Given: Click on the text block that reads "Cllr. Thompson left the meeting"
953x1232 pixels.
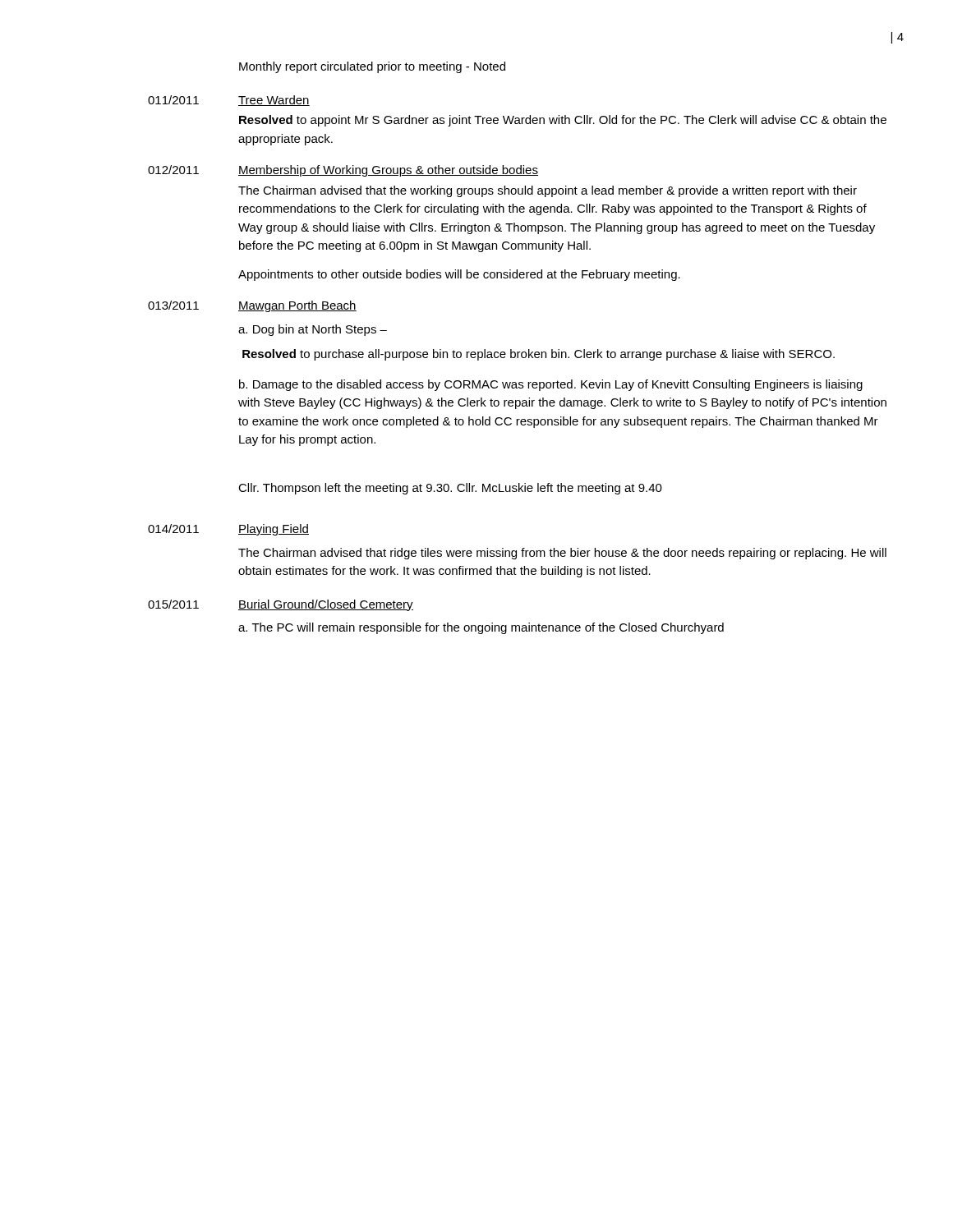Looking at the screenshot, I should [x=450, y=487].
